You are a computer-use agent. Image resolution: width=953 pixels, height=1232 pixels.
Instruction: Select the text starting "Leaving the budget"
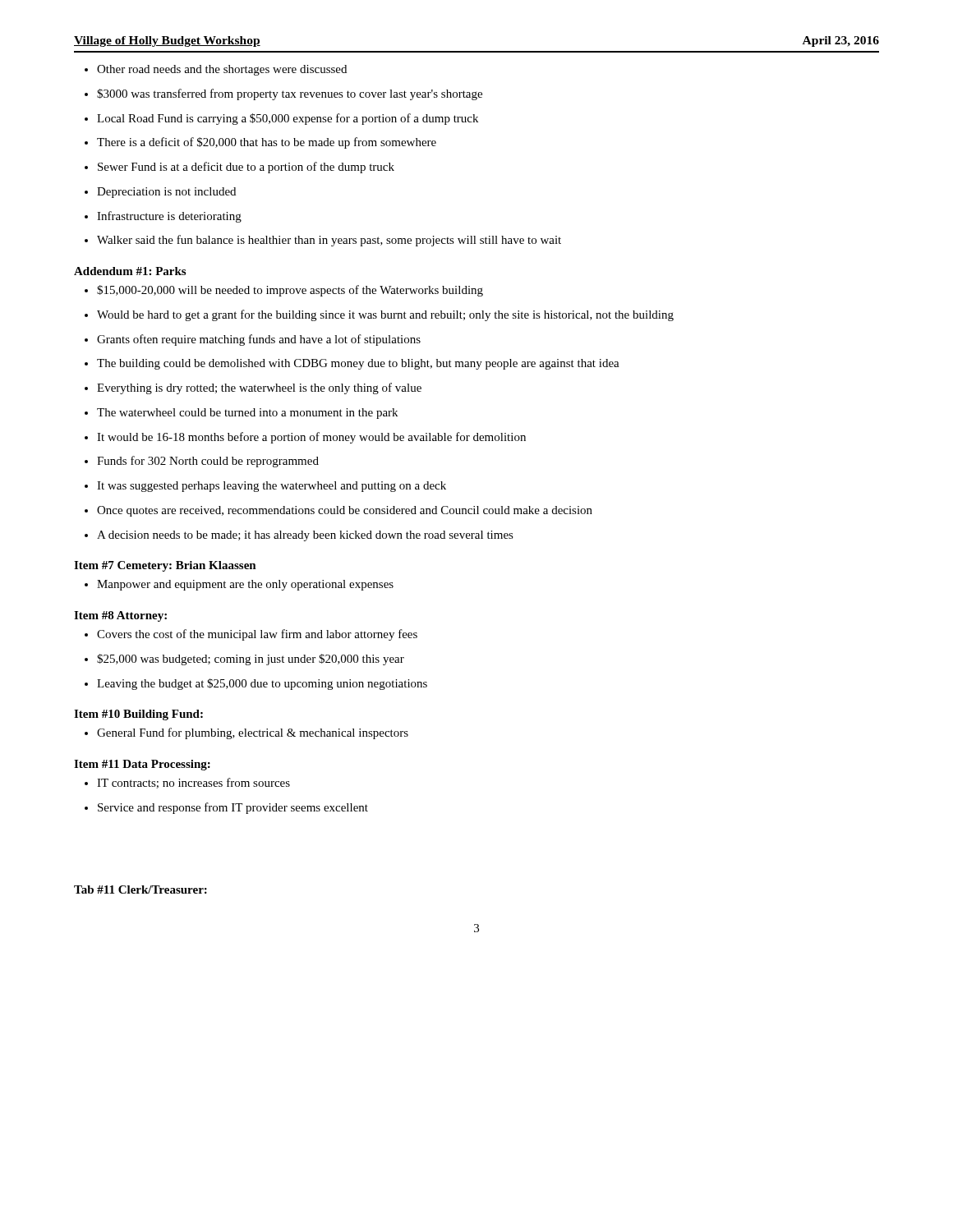[256, 684]
